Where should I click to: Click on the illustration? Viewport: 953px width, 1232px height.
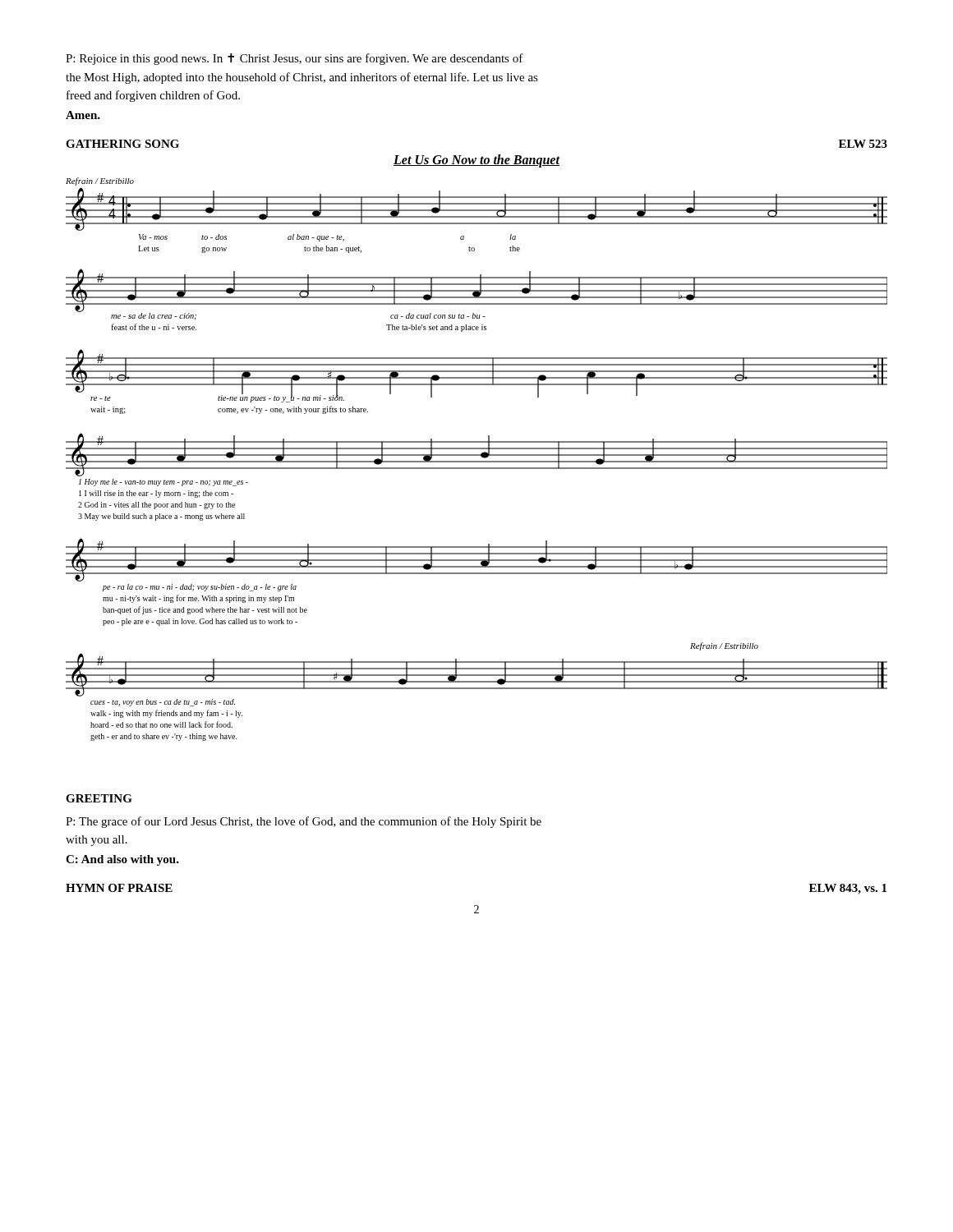476,476
